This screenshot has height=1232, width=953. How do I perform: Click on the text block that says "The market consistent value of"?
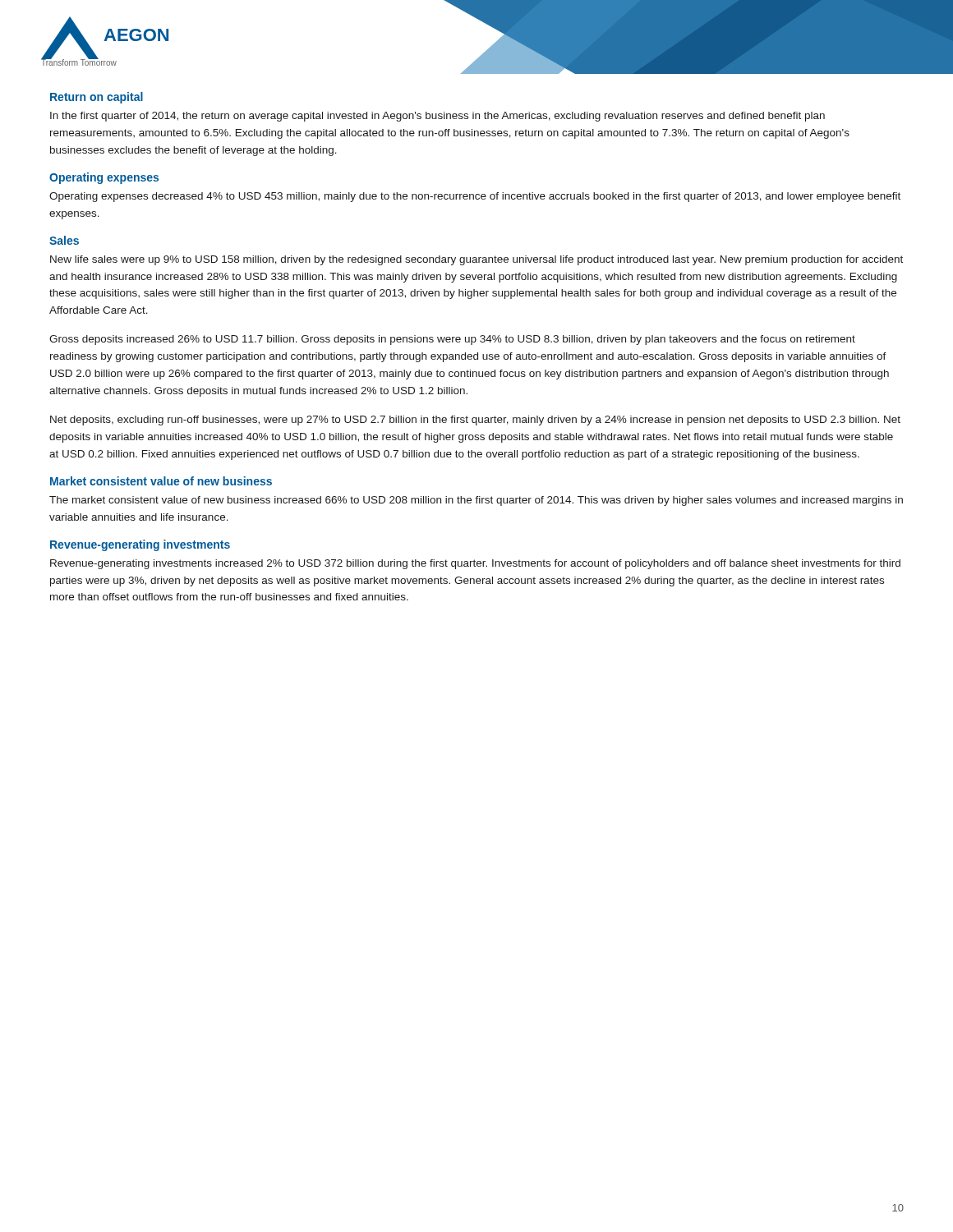pyautogui.click(x=476, y=508)
